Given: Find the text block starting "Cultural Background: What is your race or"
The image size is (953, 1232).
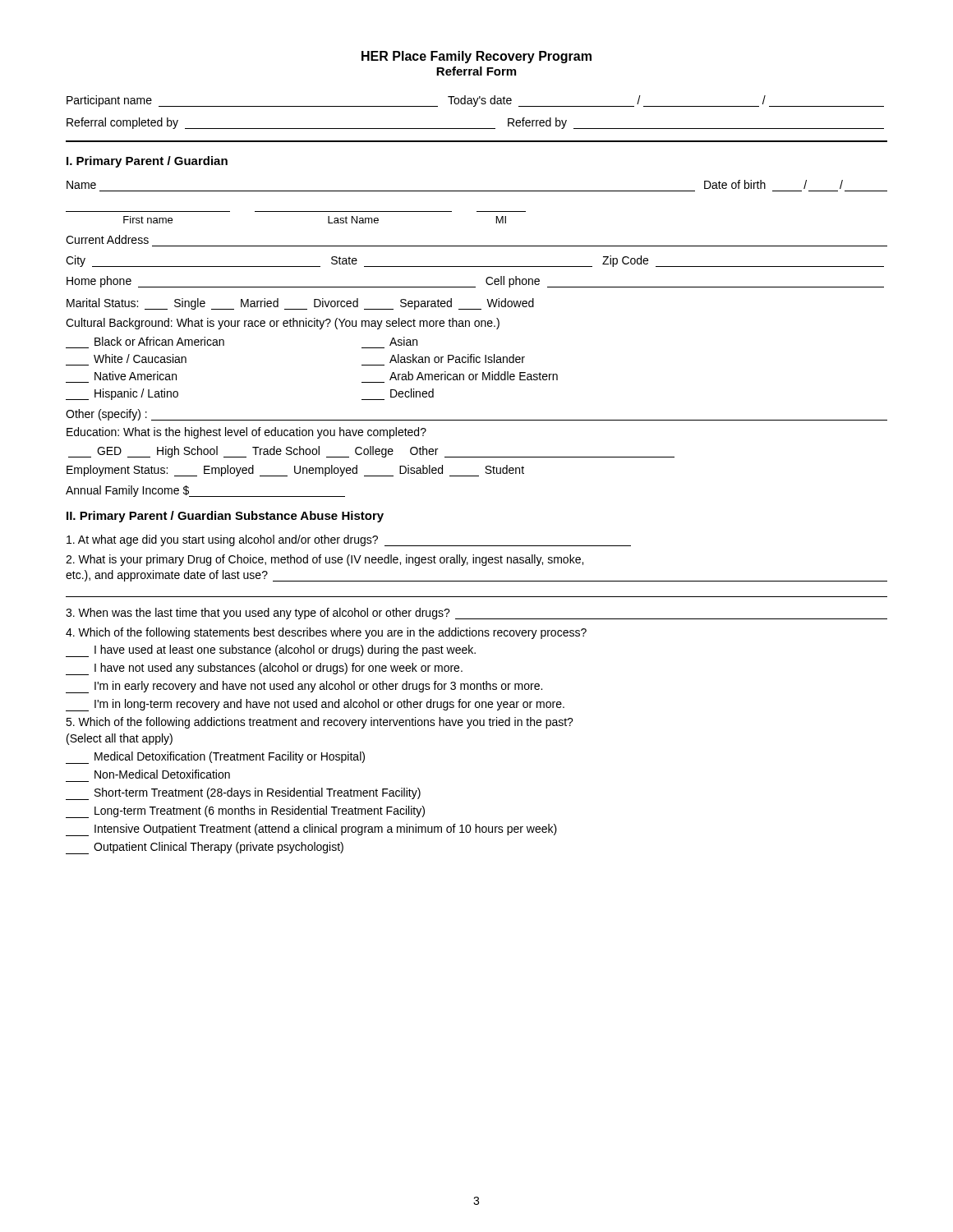Looking at the screenshot, I should [283, 323].
